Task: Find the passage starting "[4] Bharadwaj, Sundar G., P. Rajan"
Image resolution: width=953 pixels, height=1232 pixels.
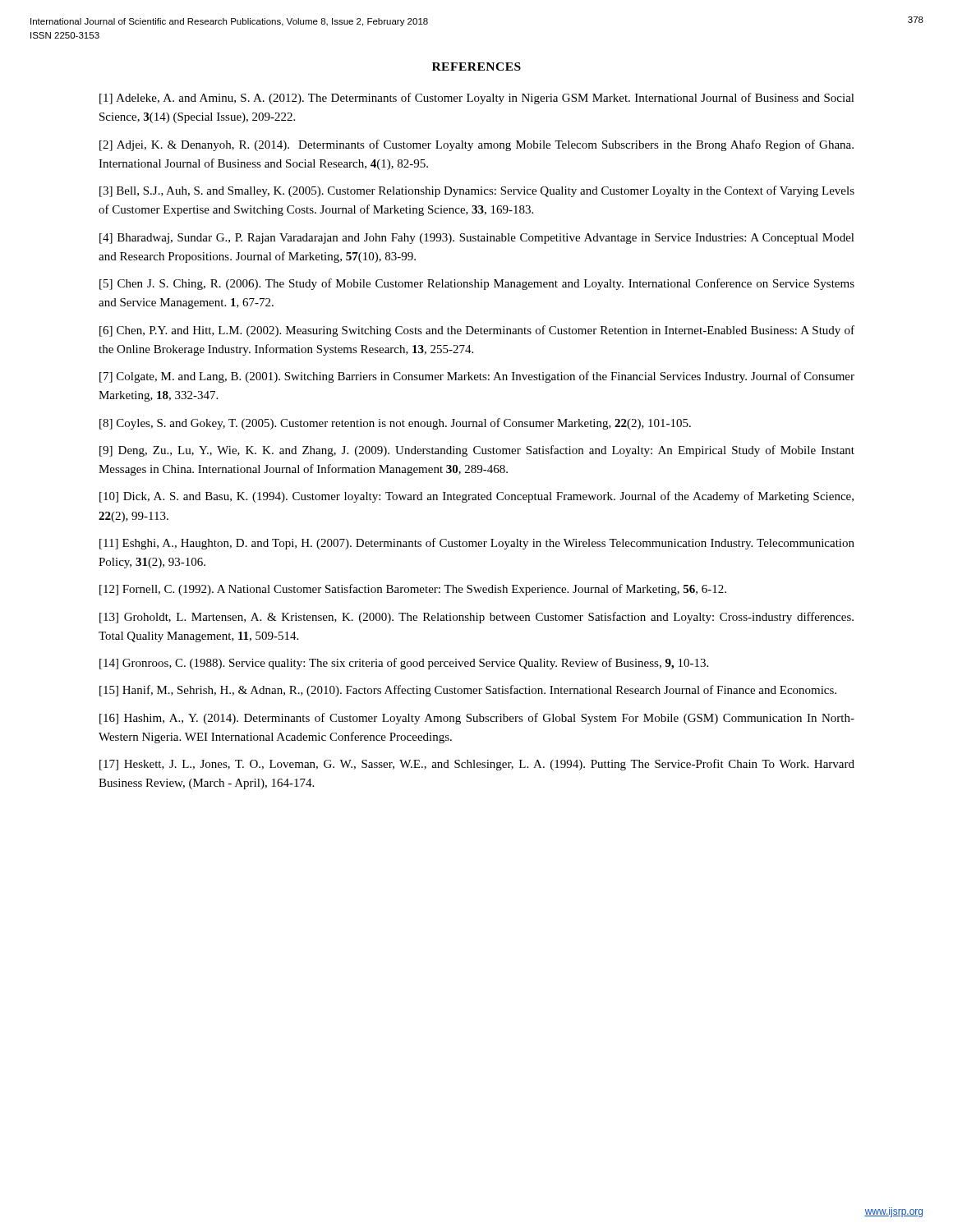Action: click(476, 247)
